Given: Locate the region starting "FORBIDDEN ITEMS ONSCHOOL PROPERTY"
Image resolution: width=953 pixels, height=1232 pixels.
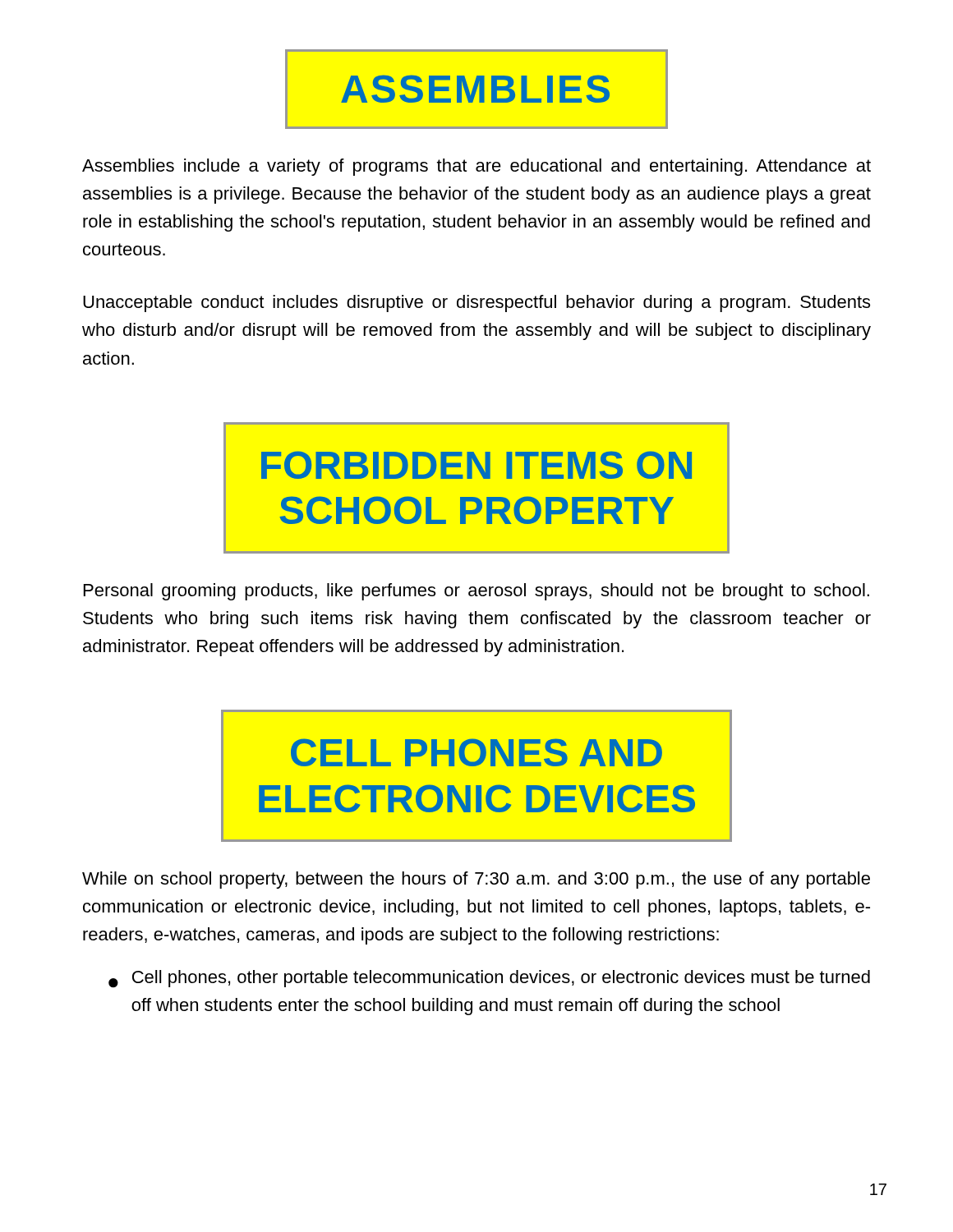Looking at the screenshot, I should [476, 488].
